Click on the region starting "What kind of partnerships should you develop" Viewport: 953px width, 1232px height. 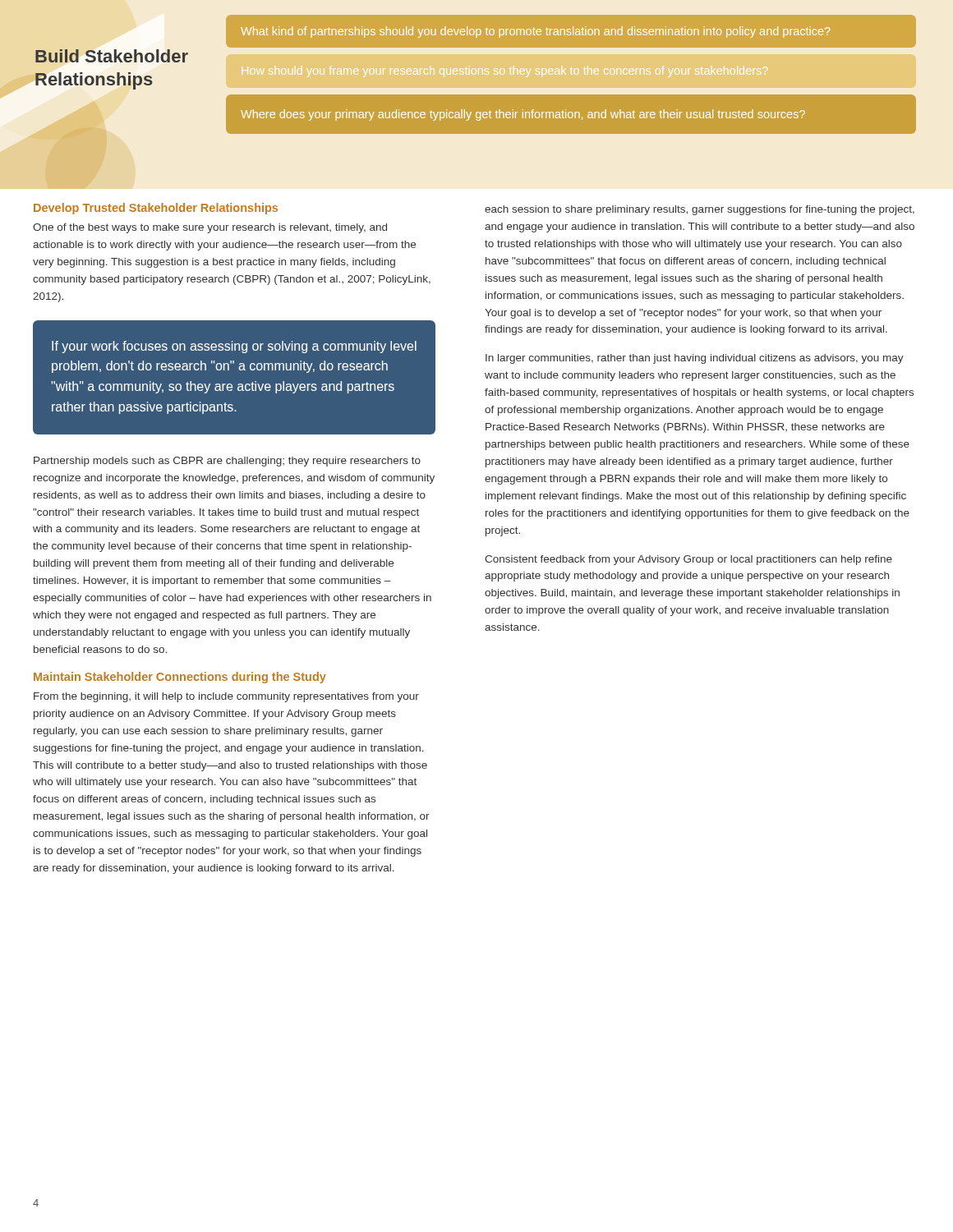(x=536, y=31)
